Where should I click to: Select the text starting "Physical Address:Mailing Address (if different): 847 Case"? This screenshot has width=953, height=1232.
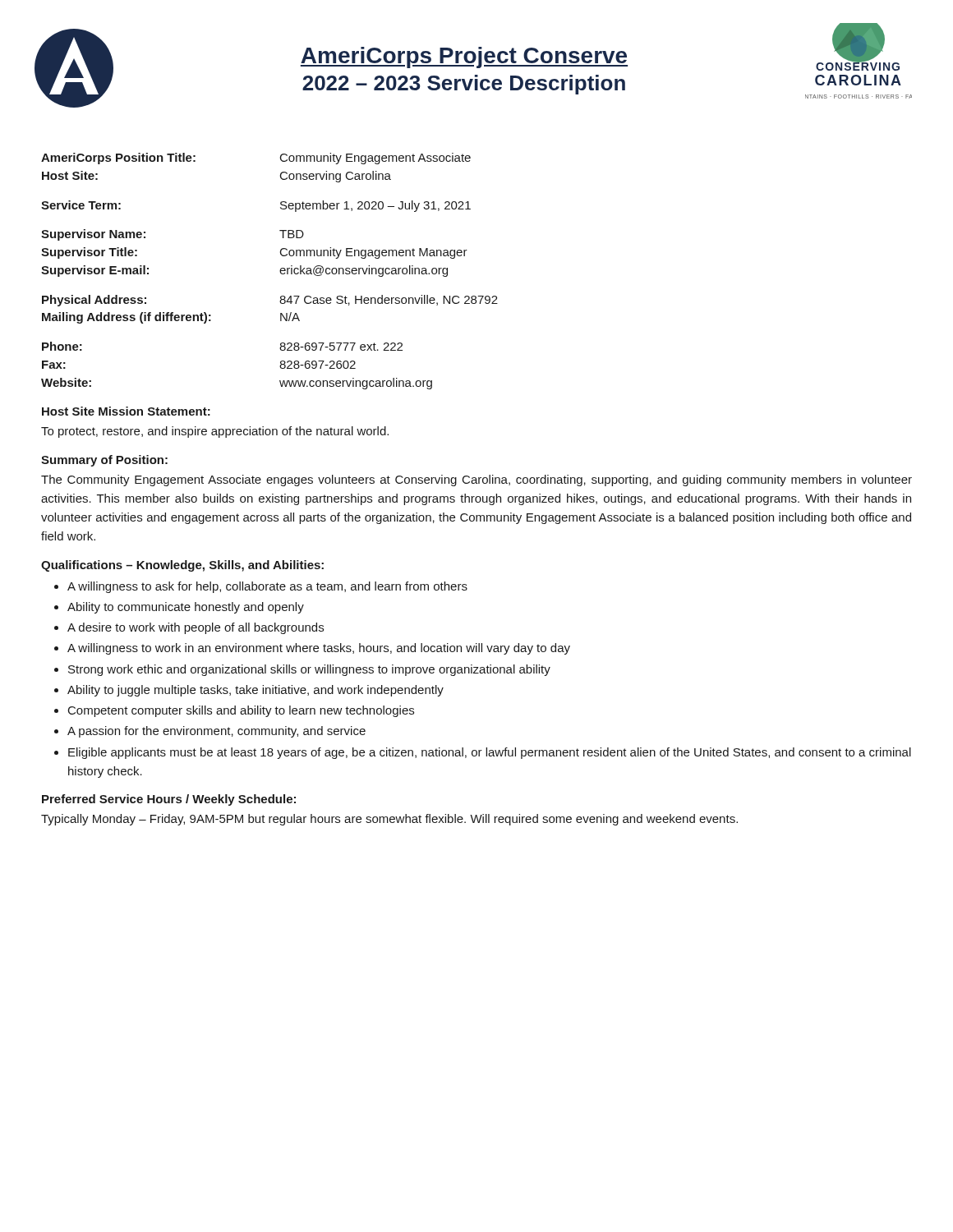tap(476, 308)
